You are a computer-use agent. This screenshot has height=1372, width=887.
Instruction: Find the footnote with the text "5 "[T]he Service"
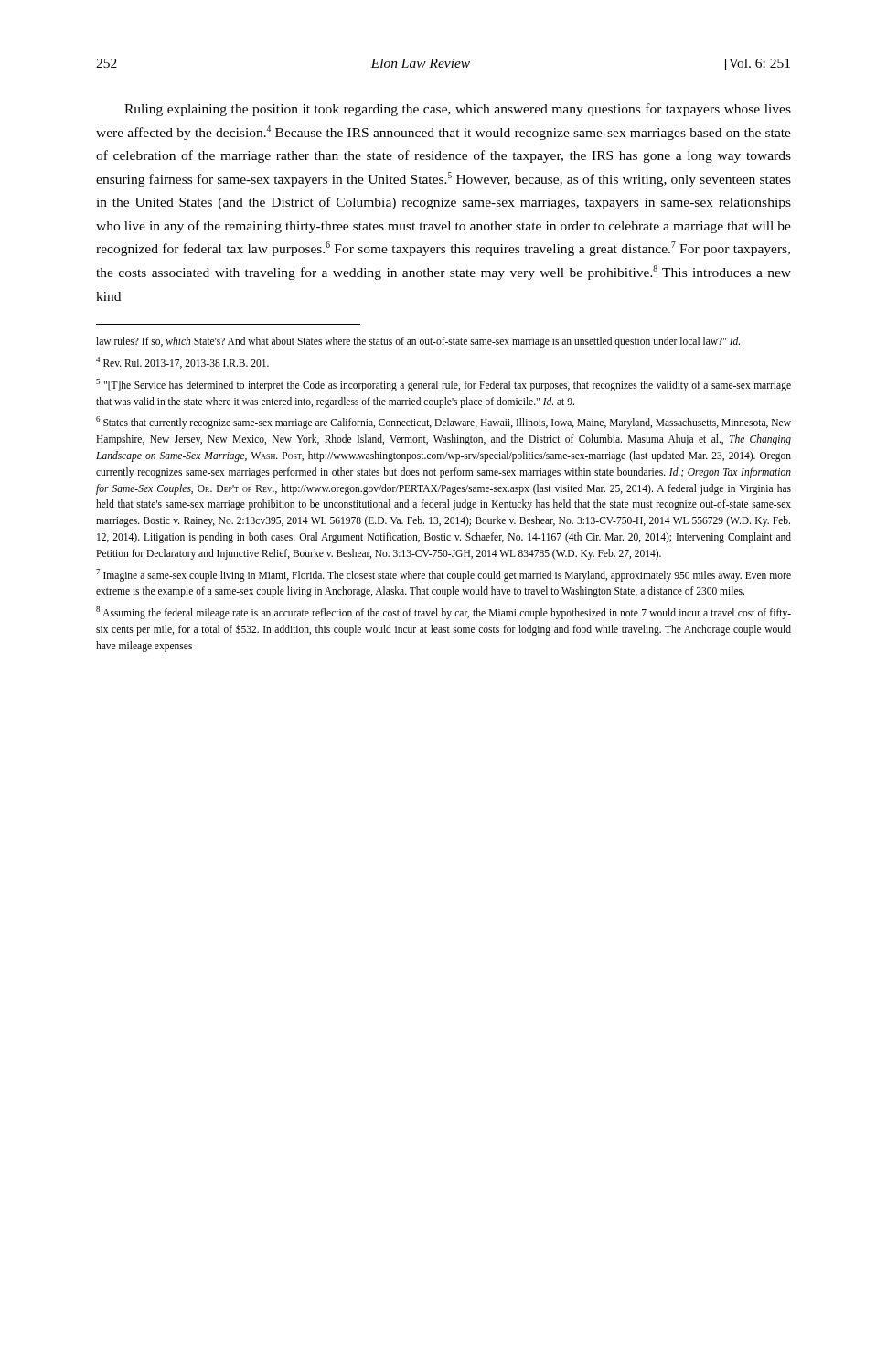tap(444, 392)
